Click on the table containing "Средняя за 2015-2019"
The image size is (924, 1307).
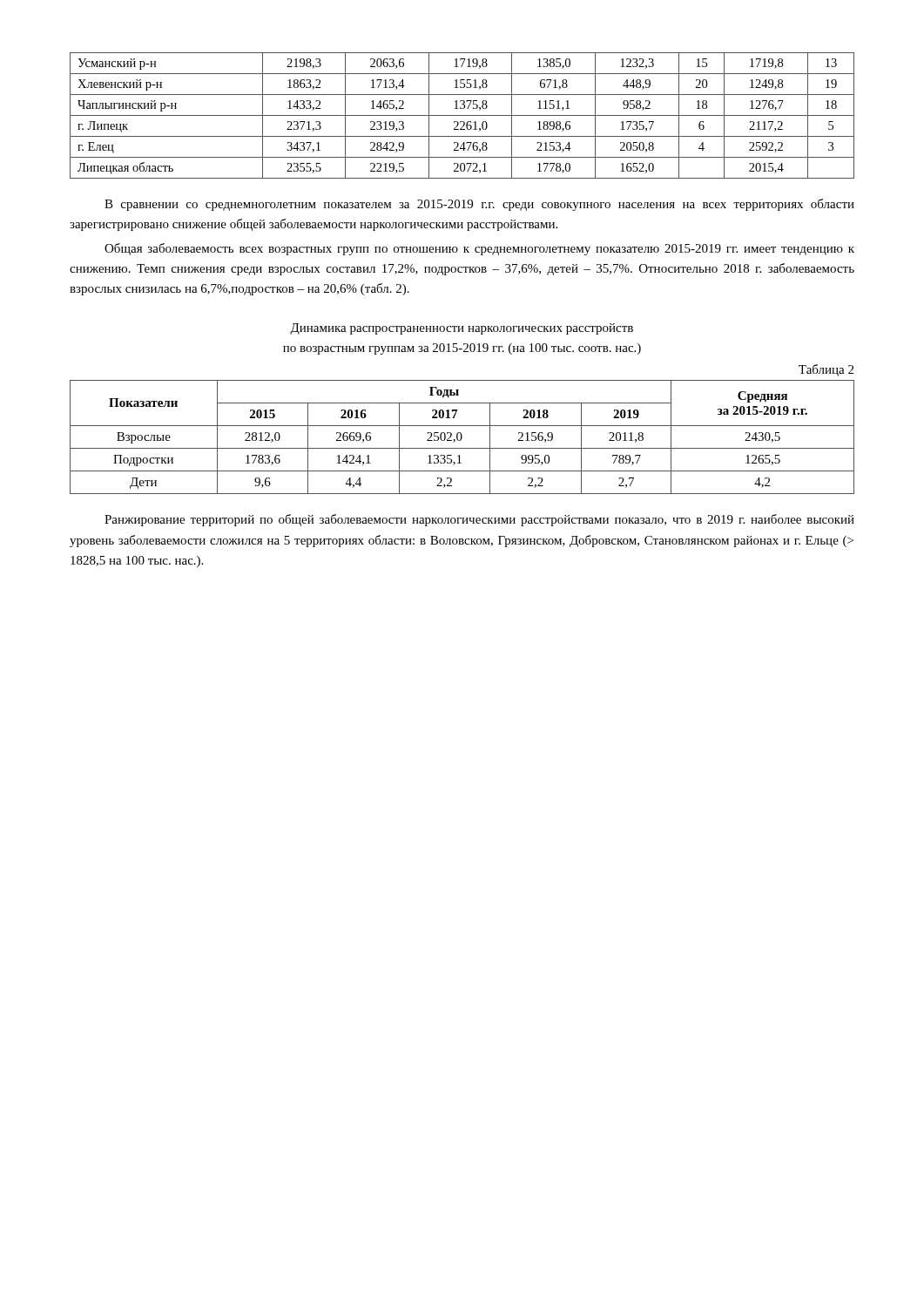(462, 437)
